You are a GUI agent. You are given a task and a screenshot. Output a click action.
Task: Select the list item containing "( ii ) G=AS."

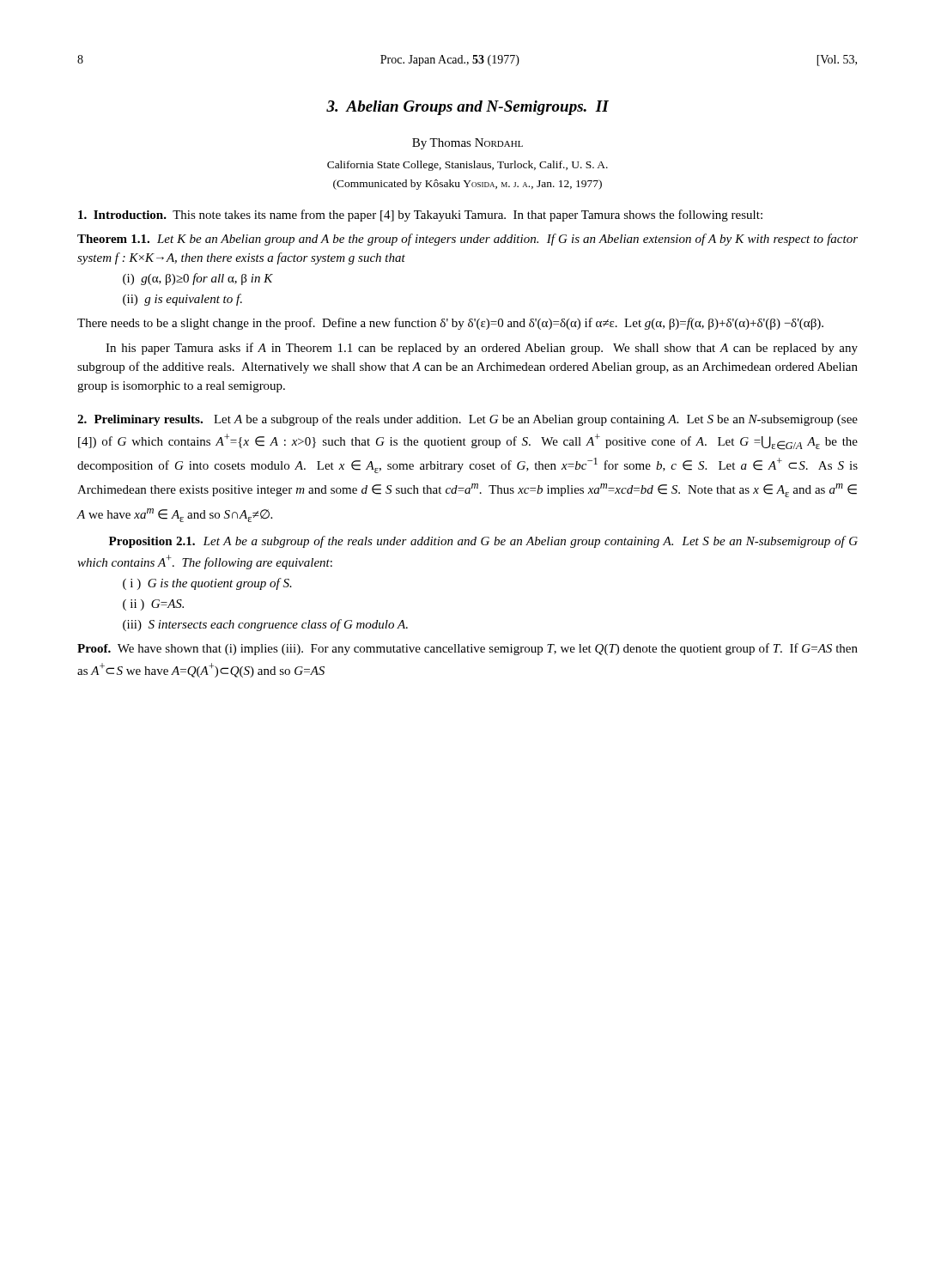click(x=154, y=604)
